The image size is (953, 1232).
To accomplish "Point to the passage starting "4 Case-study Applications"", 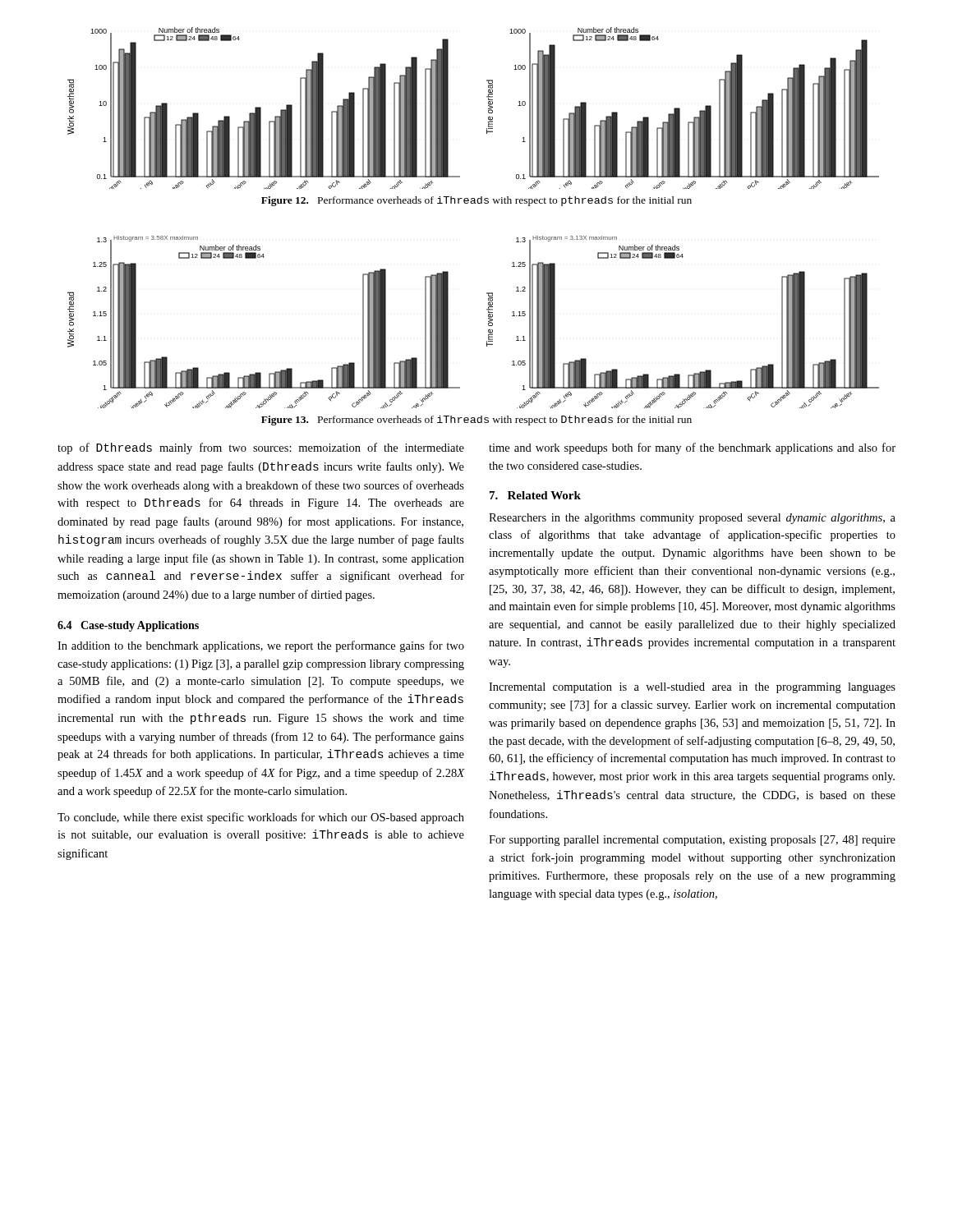I will (128, 626).
